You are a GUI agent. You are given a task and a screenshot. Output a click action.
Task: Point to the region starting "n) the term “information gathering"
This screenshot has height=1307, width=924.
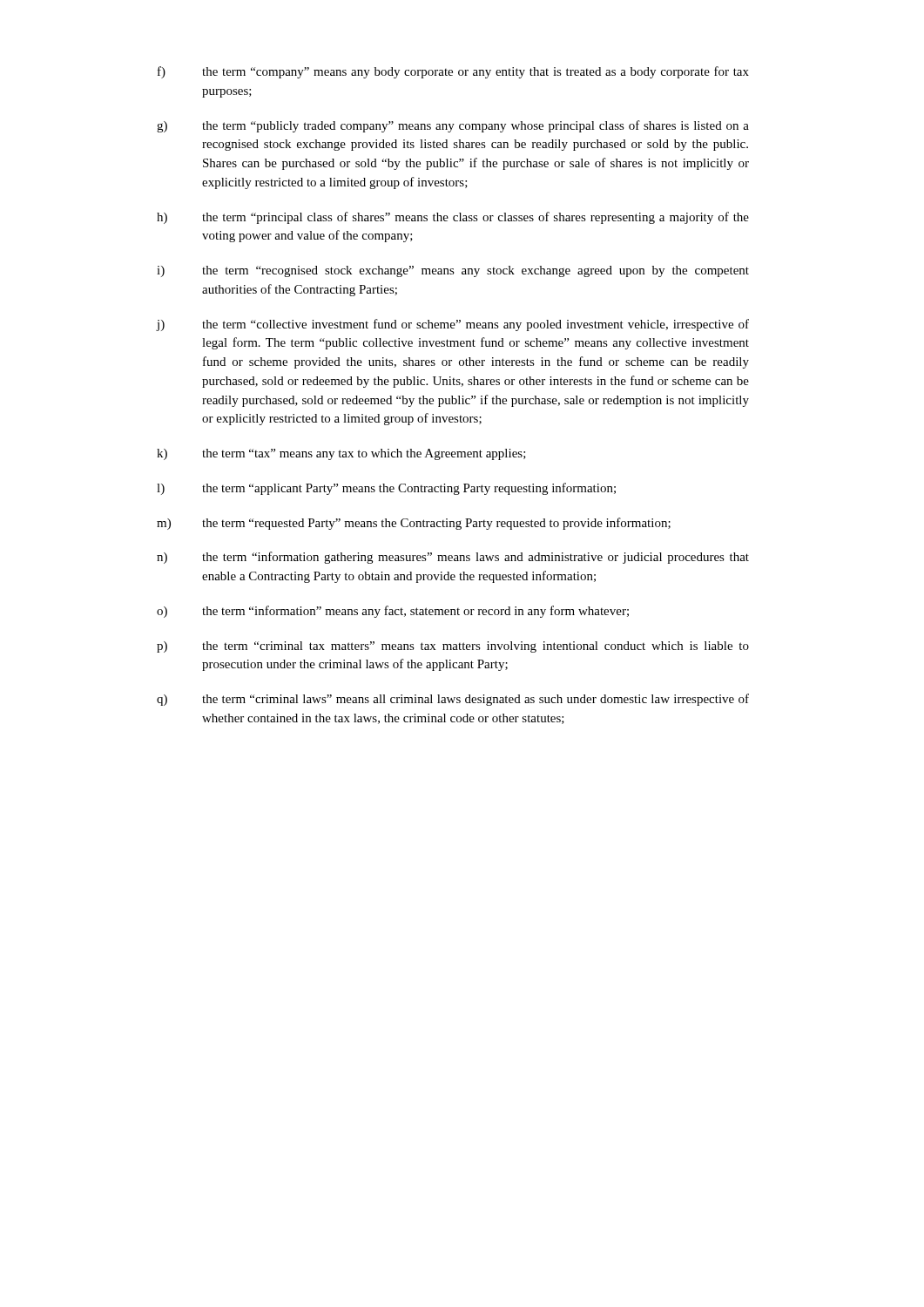pyautogui.click(x=453, y=567)
